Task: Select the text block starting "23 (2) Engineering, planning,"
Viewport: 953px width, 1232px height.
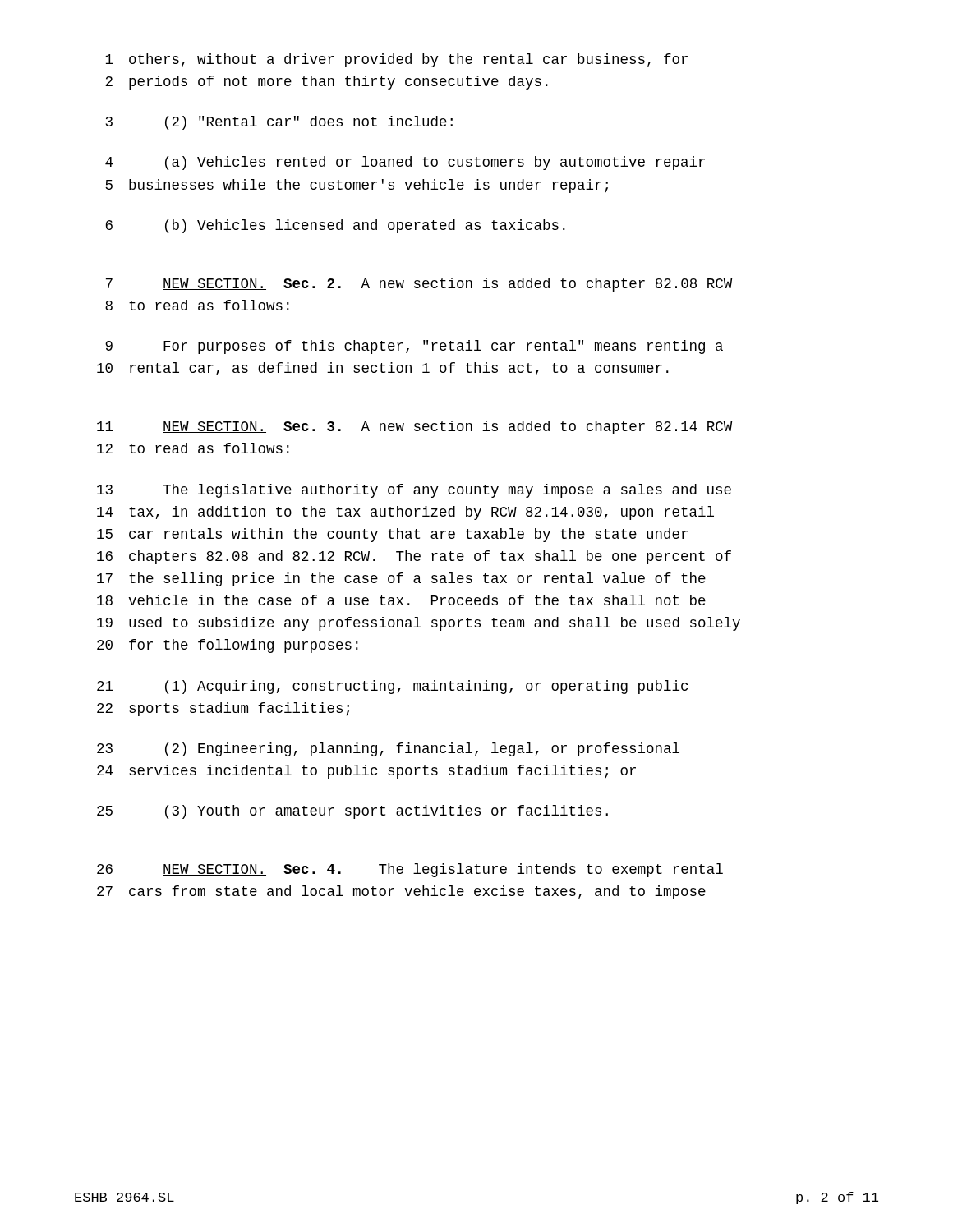Action: [x=476, y=749]
